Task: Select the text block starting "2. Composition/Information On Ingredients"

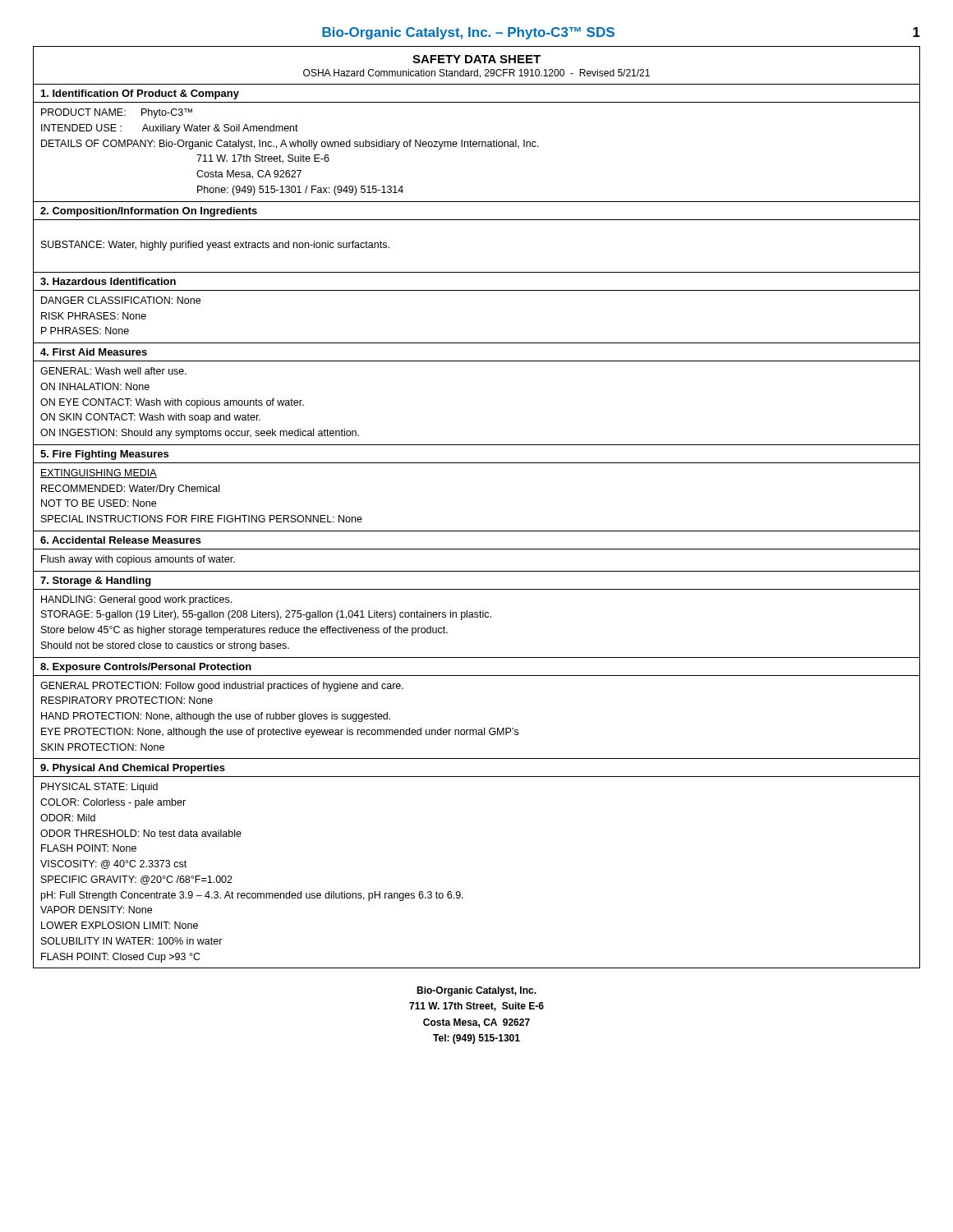Action: (x=149, y=210)
